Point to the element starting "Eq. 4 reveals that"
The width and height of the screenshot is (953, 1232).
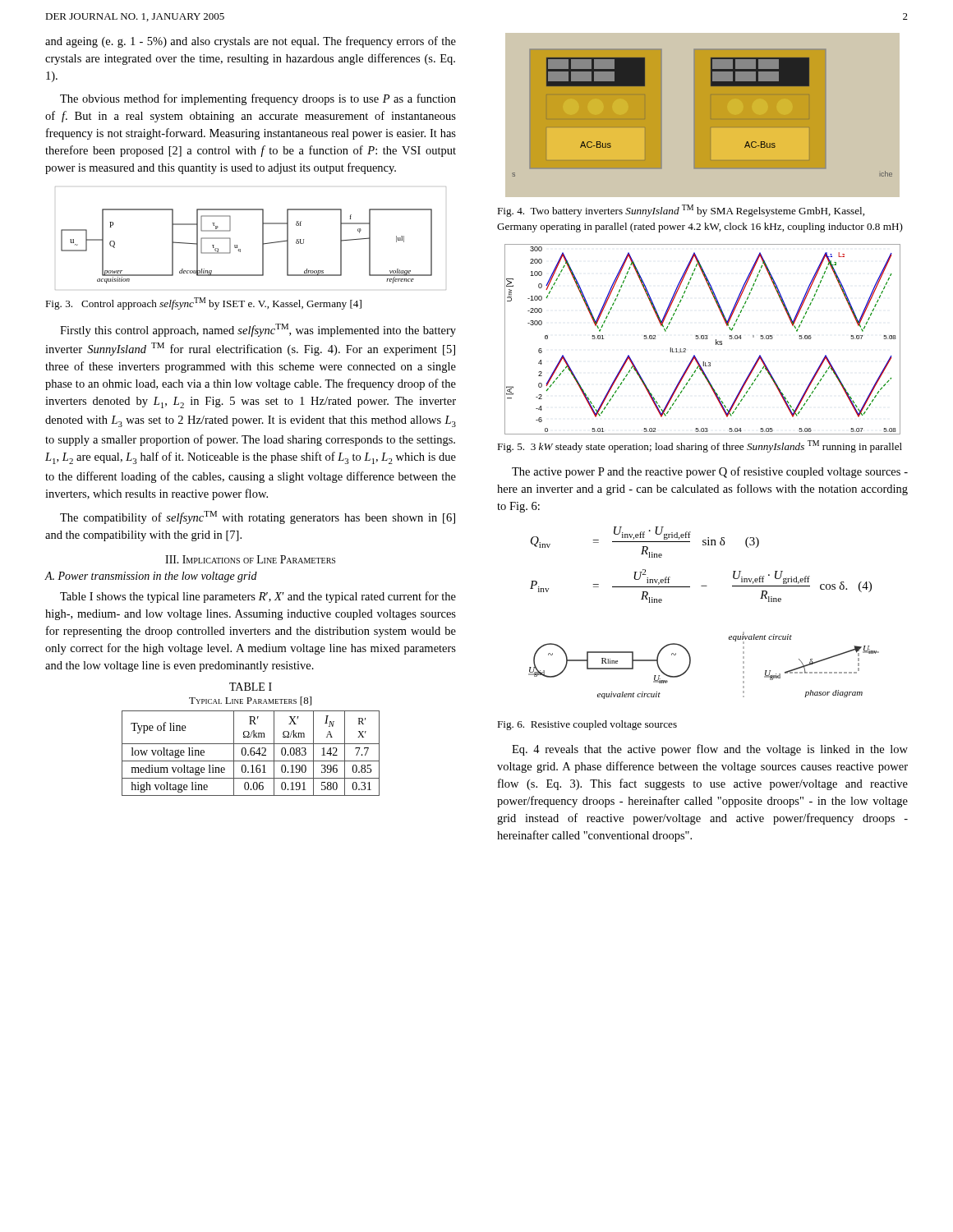[702, 792]
